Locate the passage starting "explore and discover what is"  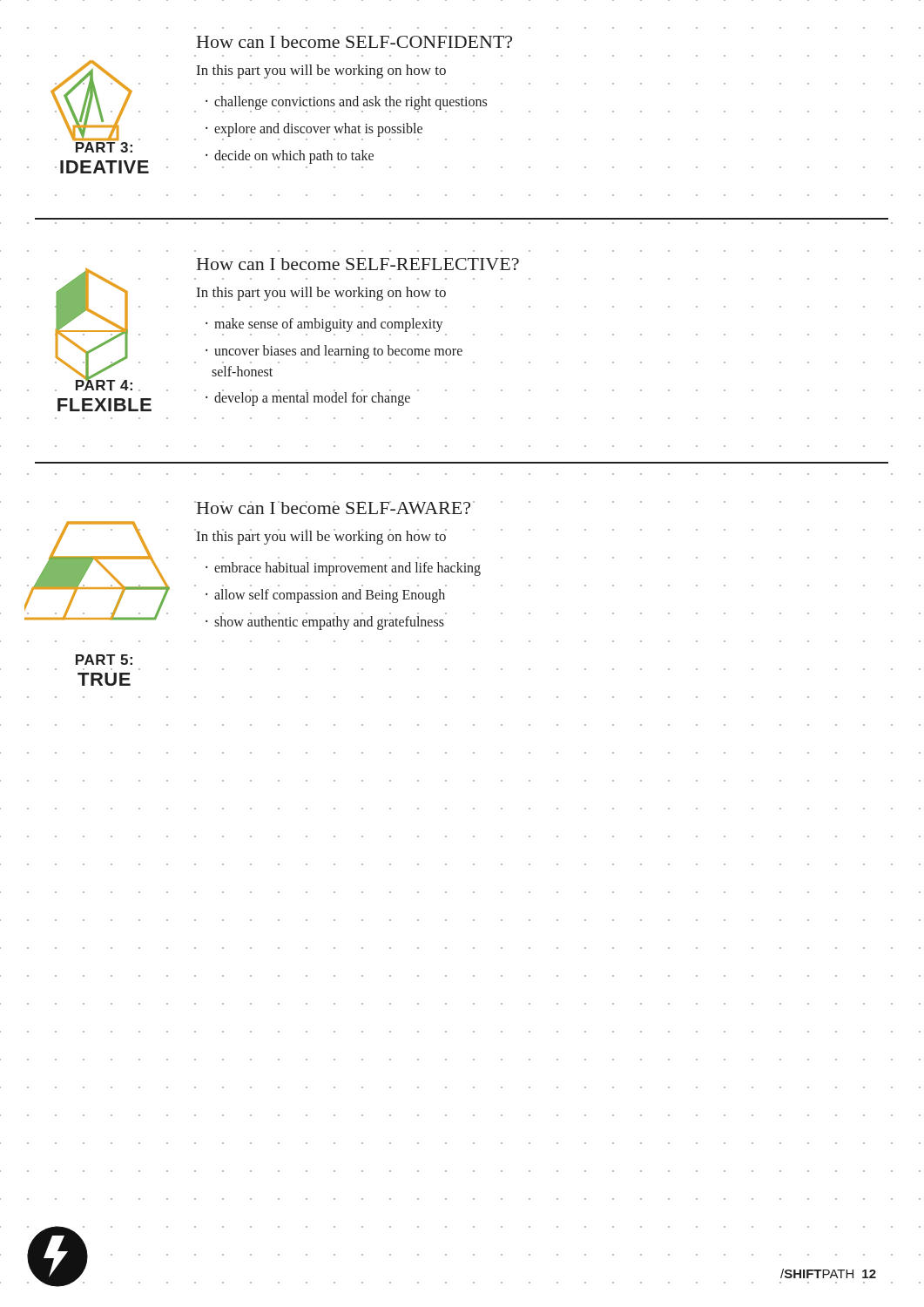pyautogui.click(x=319, y=129)
